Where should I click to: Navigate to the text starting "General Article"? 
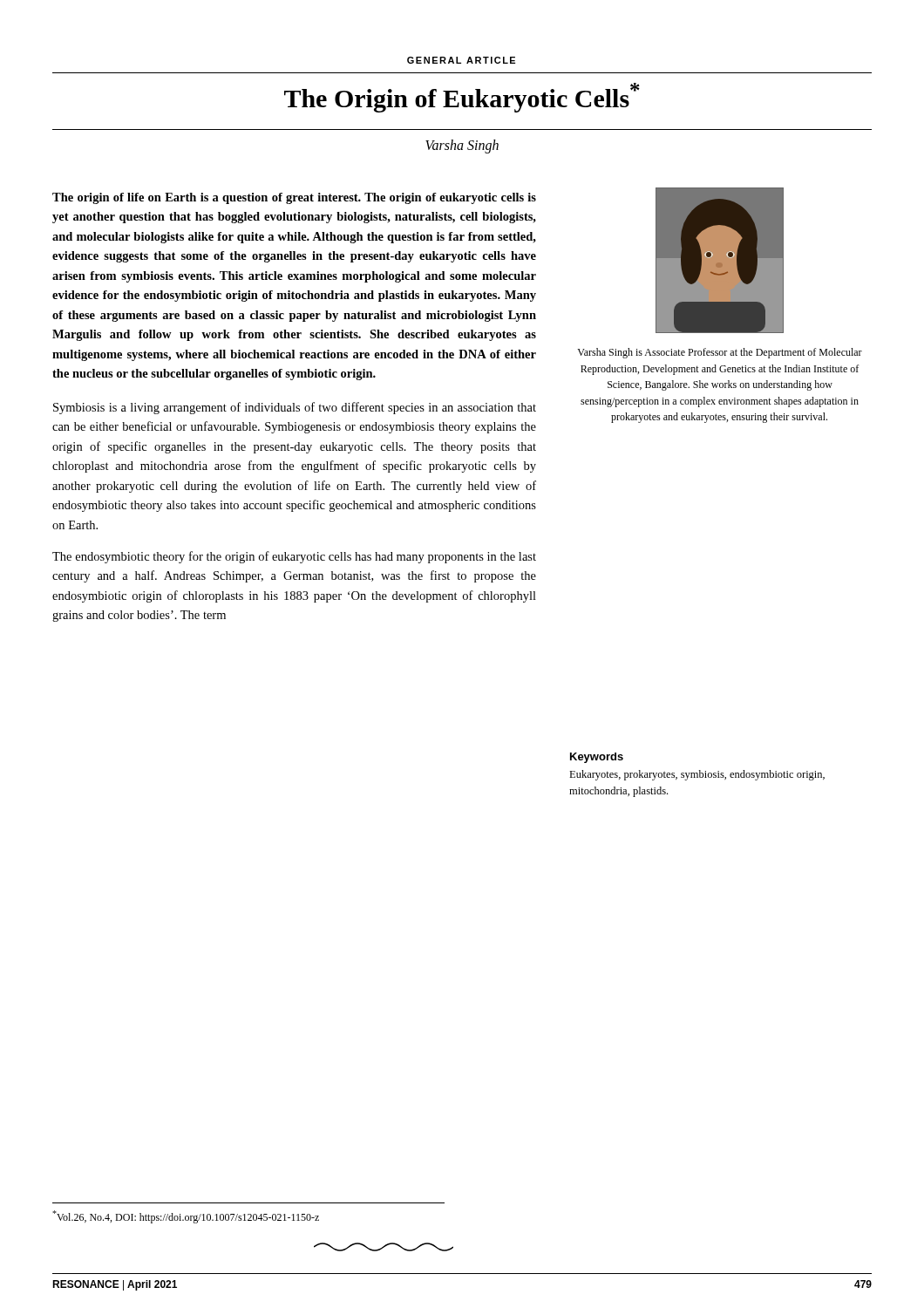click(x=462, y=60)
